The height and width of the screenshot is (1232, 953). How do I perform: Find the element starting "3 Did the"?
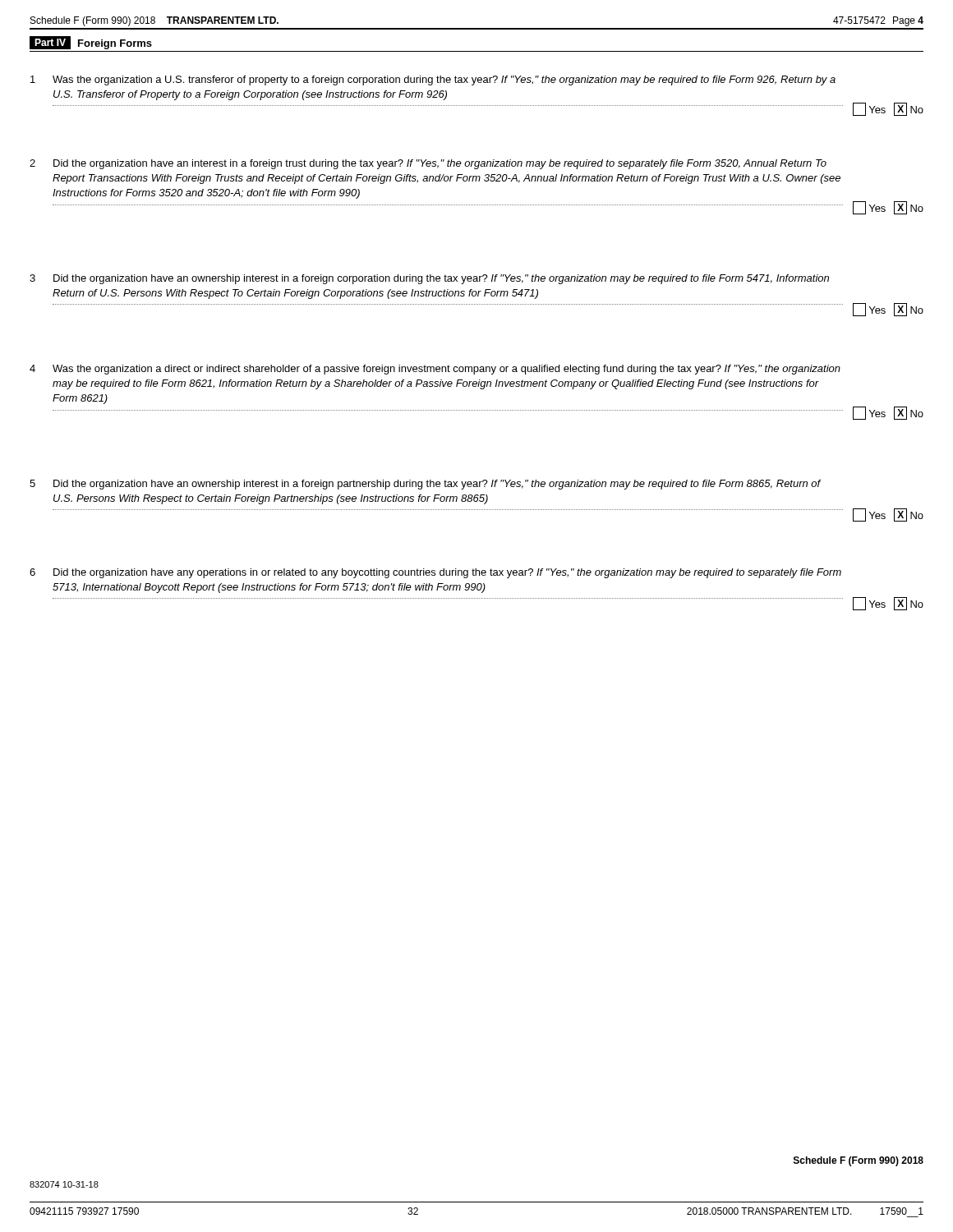pyautogui.click(x=476, y=294)
